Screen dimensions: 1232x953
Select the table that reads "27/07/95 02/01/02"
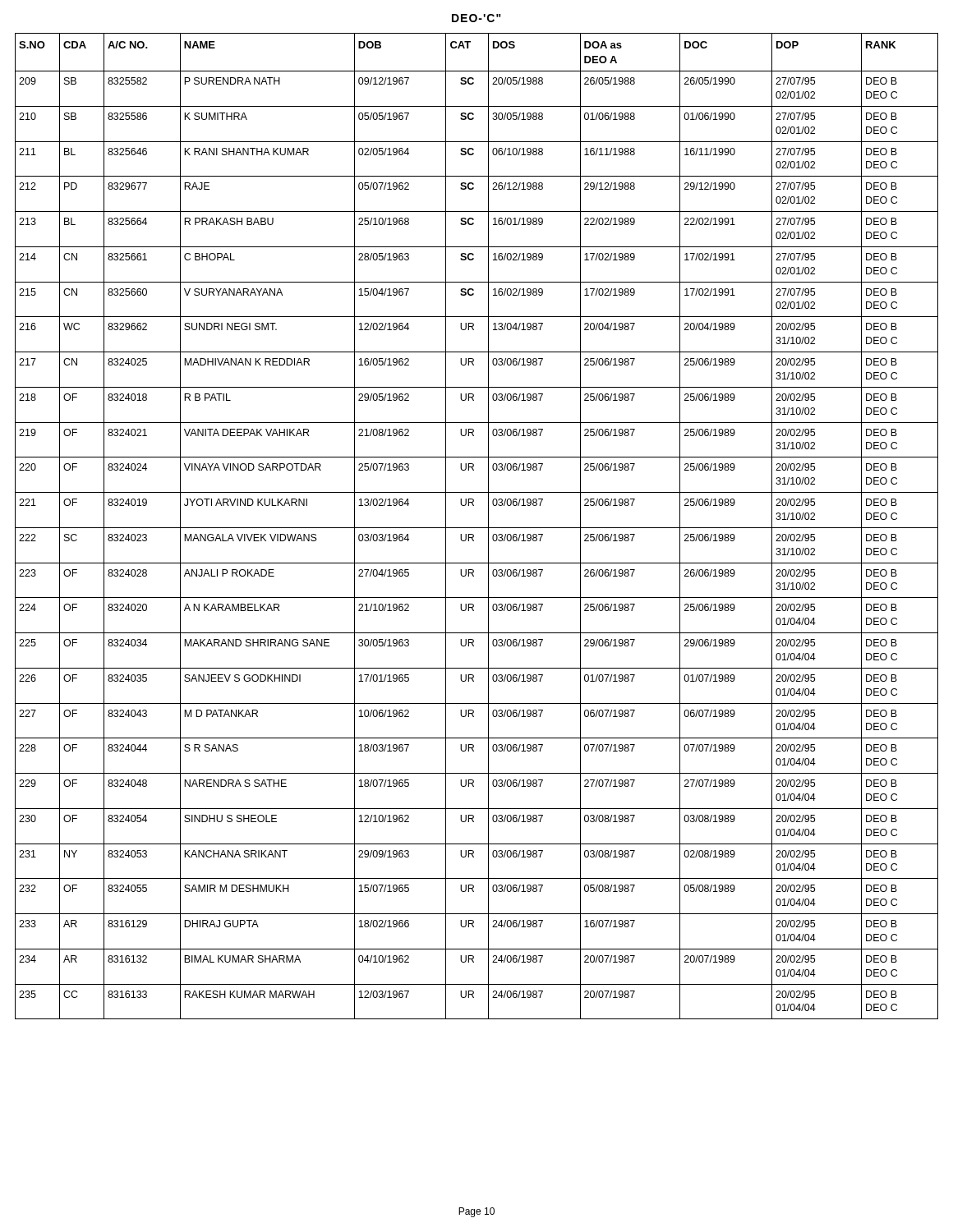pos(476,526)
